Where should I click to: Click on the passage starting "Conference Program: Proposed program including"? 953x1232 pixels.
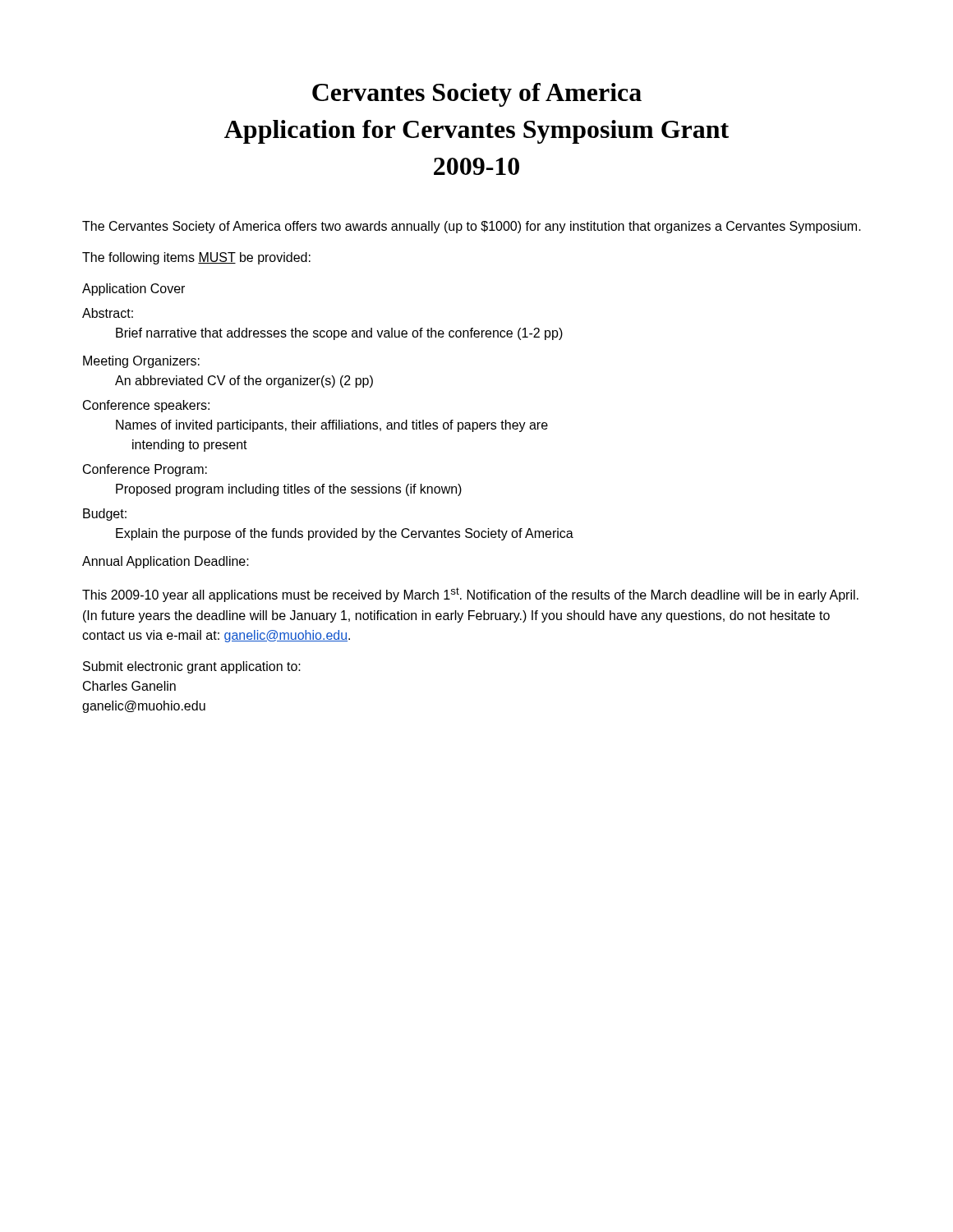coord(145,470)
